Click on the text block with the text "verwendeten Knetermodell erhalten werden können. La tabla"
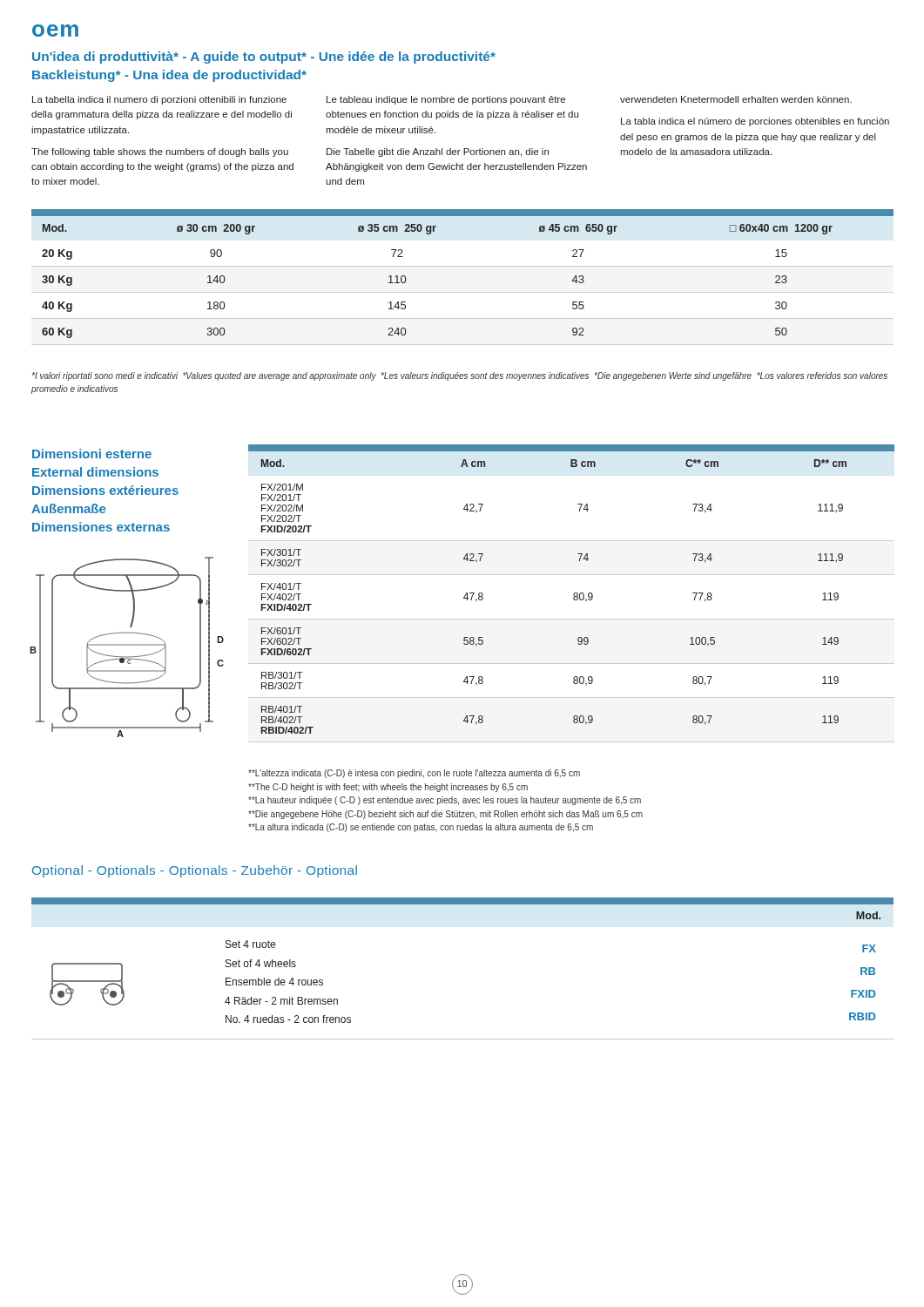924x1307 pixels. point(757,126)
